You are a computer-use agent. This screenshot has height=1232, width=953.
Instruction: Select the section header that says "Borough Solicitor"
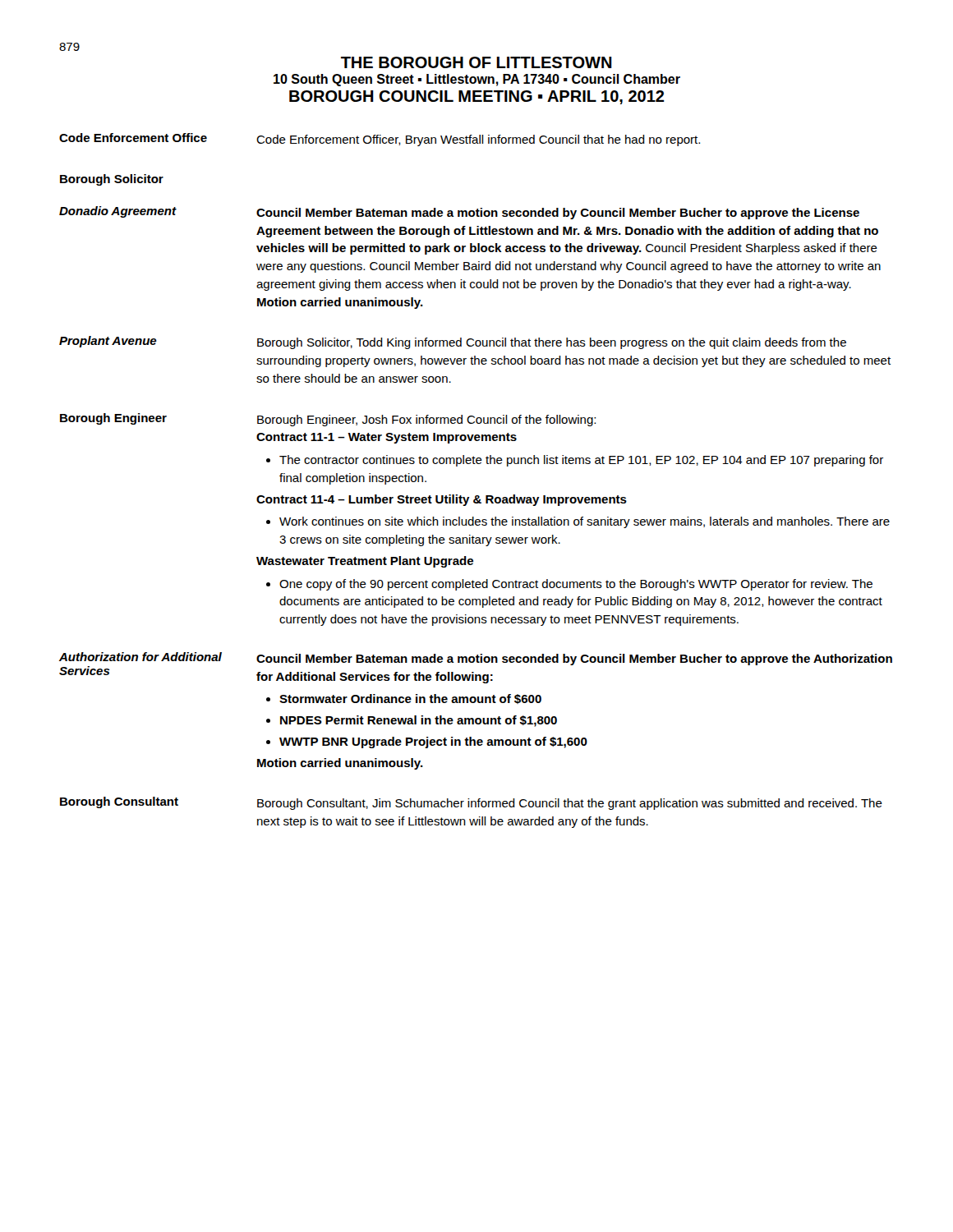(111, 178)
